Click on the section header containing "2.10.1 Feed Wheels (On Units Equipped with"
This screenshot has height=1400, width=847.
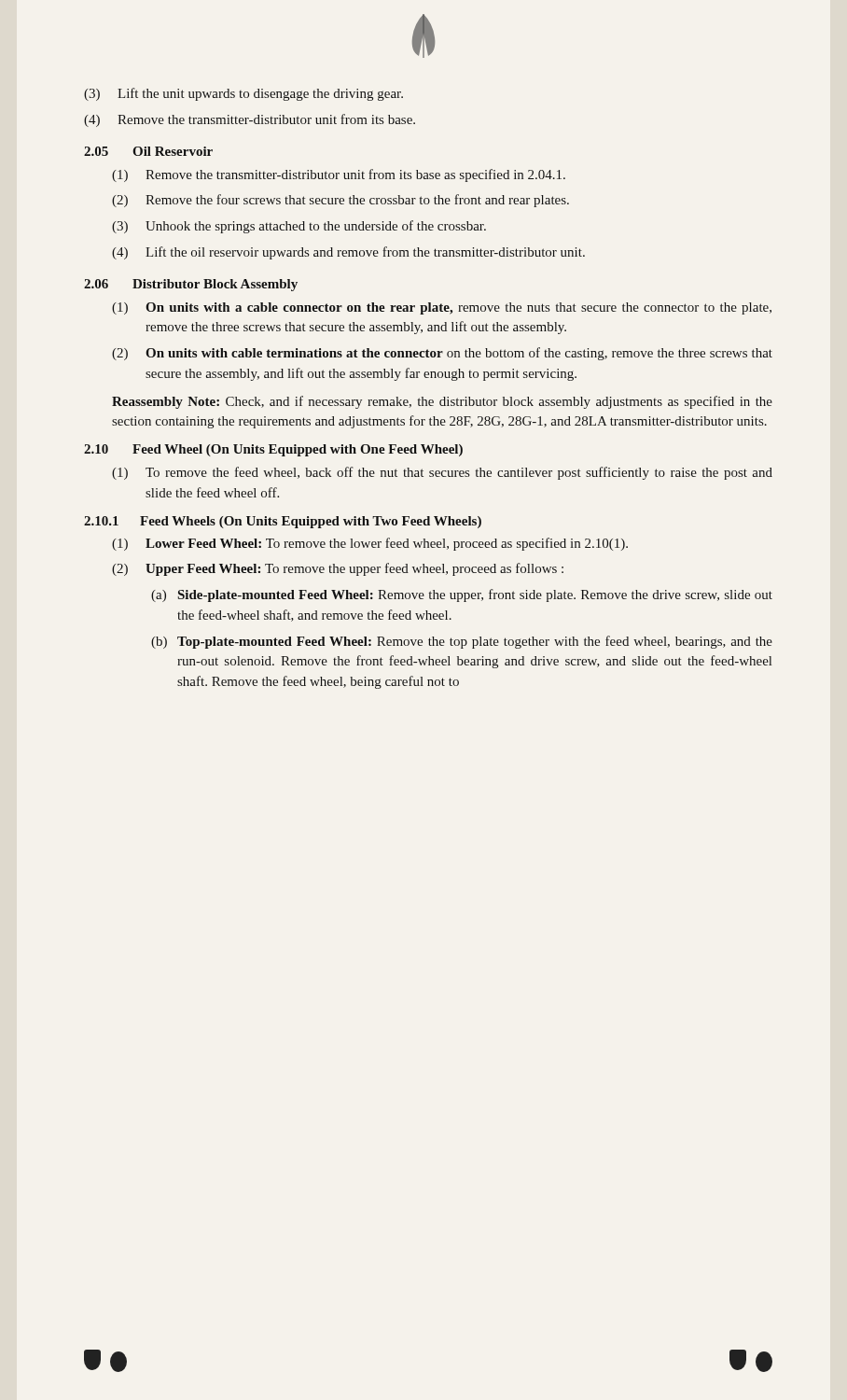tap(283, 521)
